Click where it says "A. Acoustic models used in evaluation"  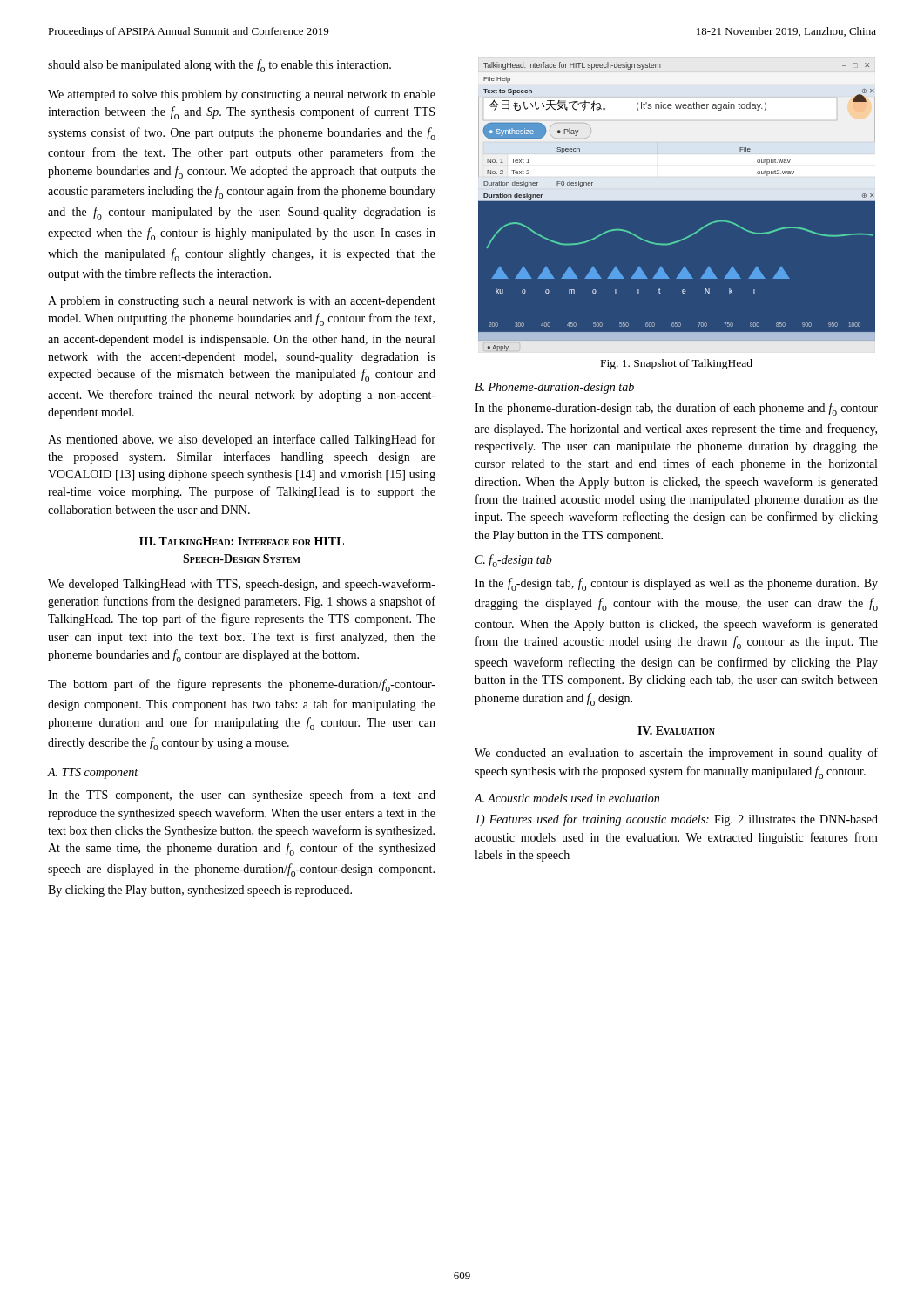(x=567, y=799)
